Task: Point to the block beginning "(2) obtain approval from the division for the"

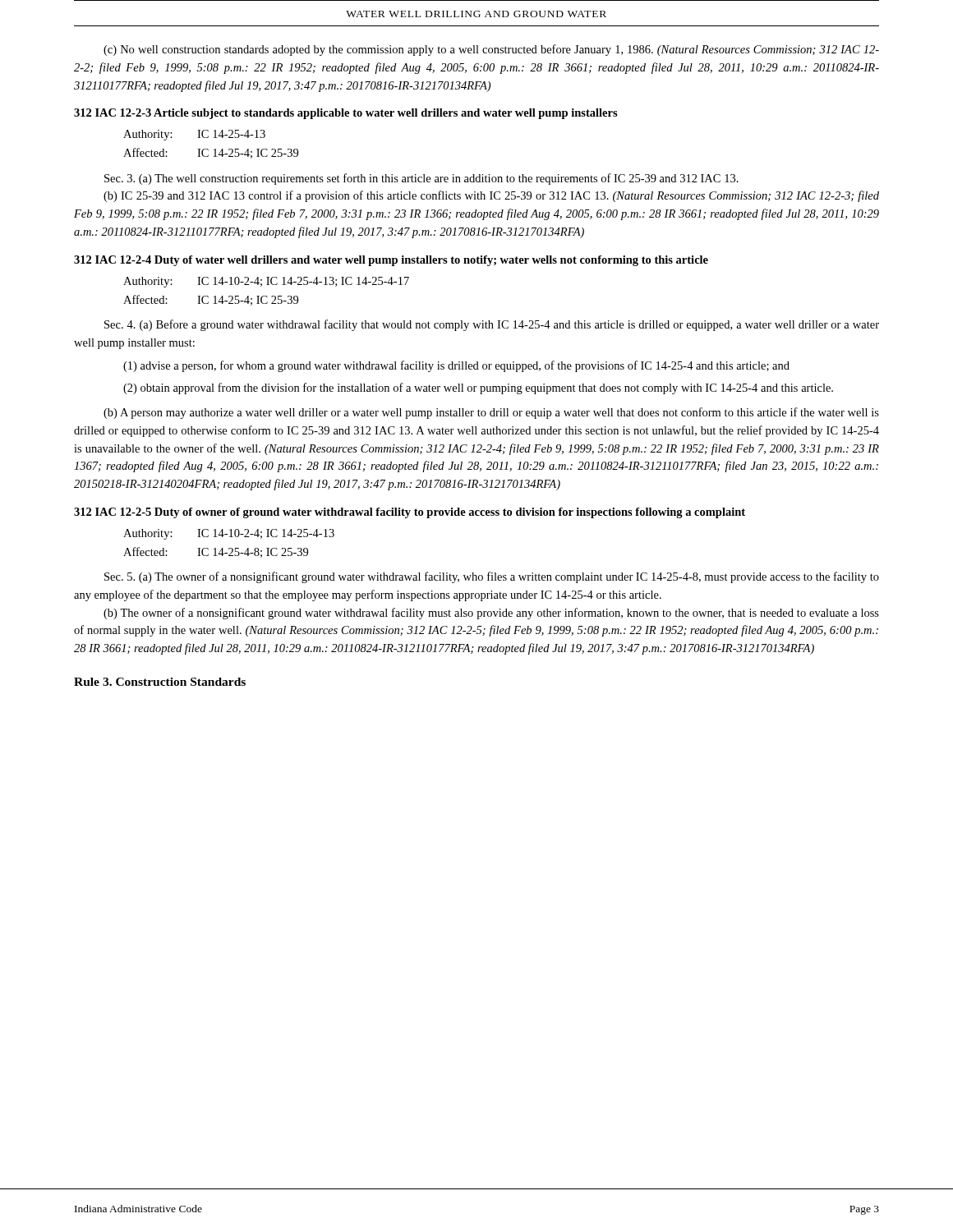Action: [x=479, y=388]
